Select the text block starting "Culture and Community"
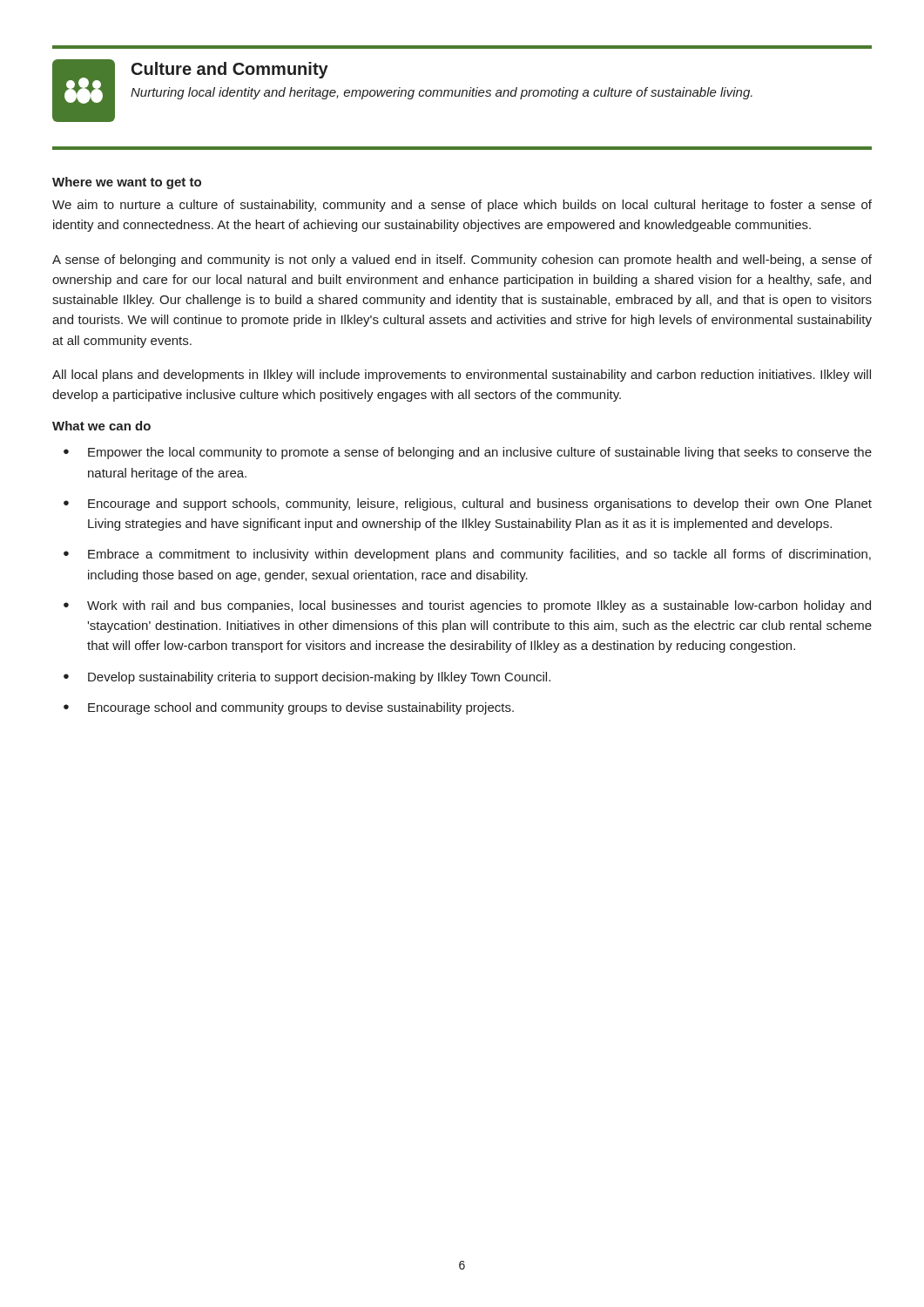This screenshot has height=1307, width=924. point(230,70)
